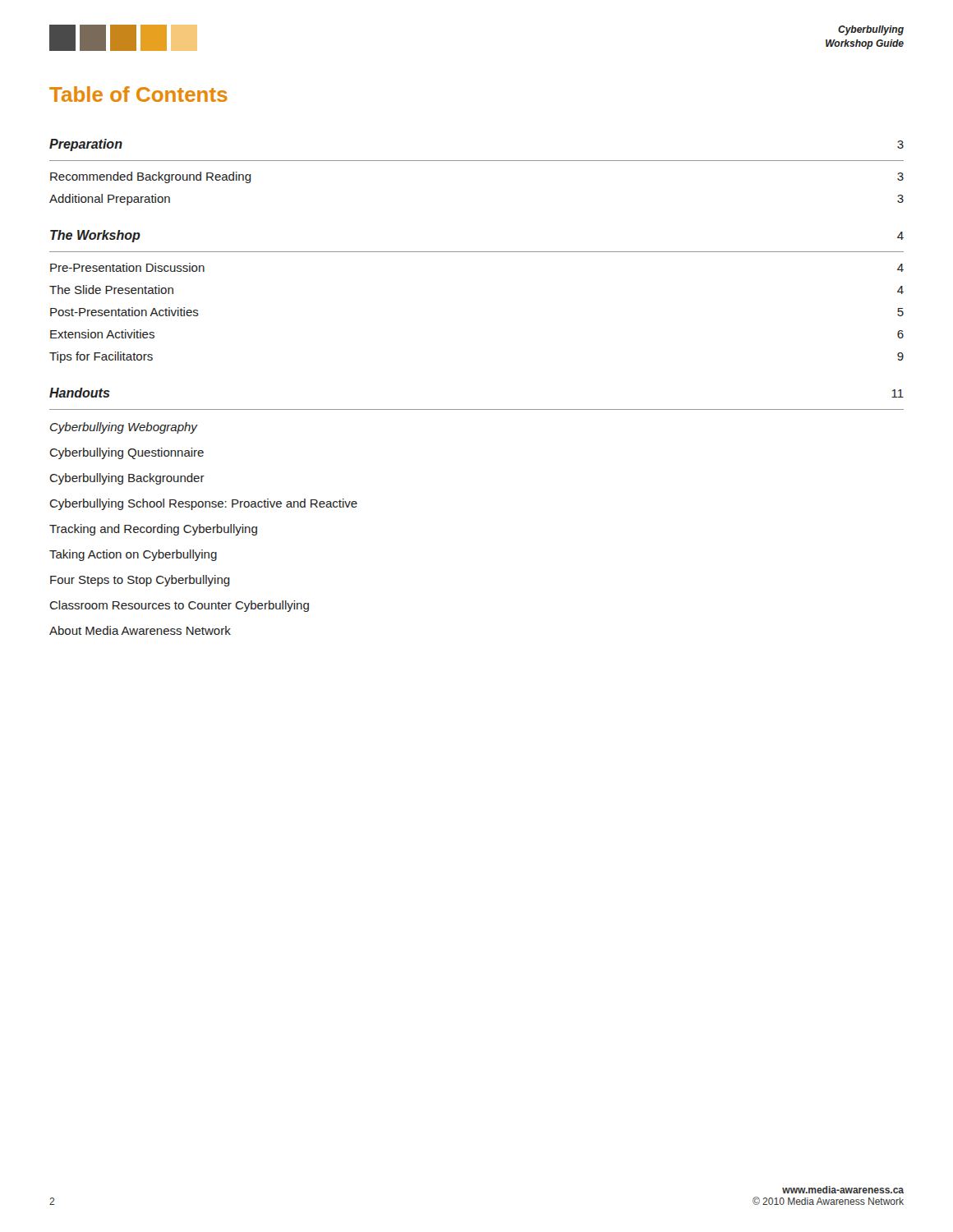953x1232 pixels.
Task: Click where it says "Extension Activities 6"
Action: coord(99,333)
